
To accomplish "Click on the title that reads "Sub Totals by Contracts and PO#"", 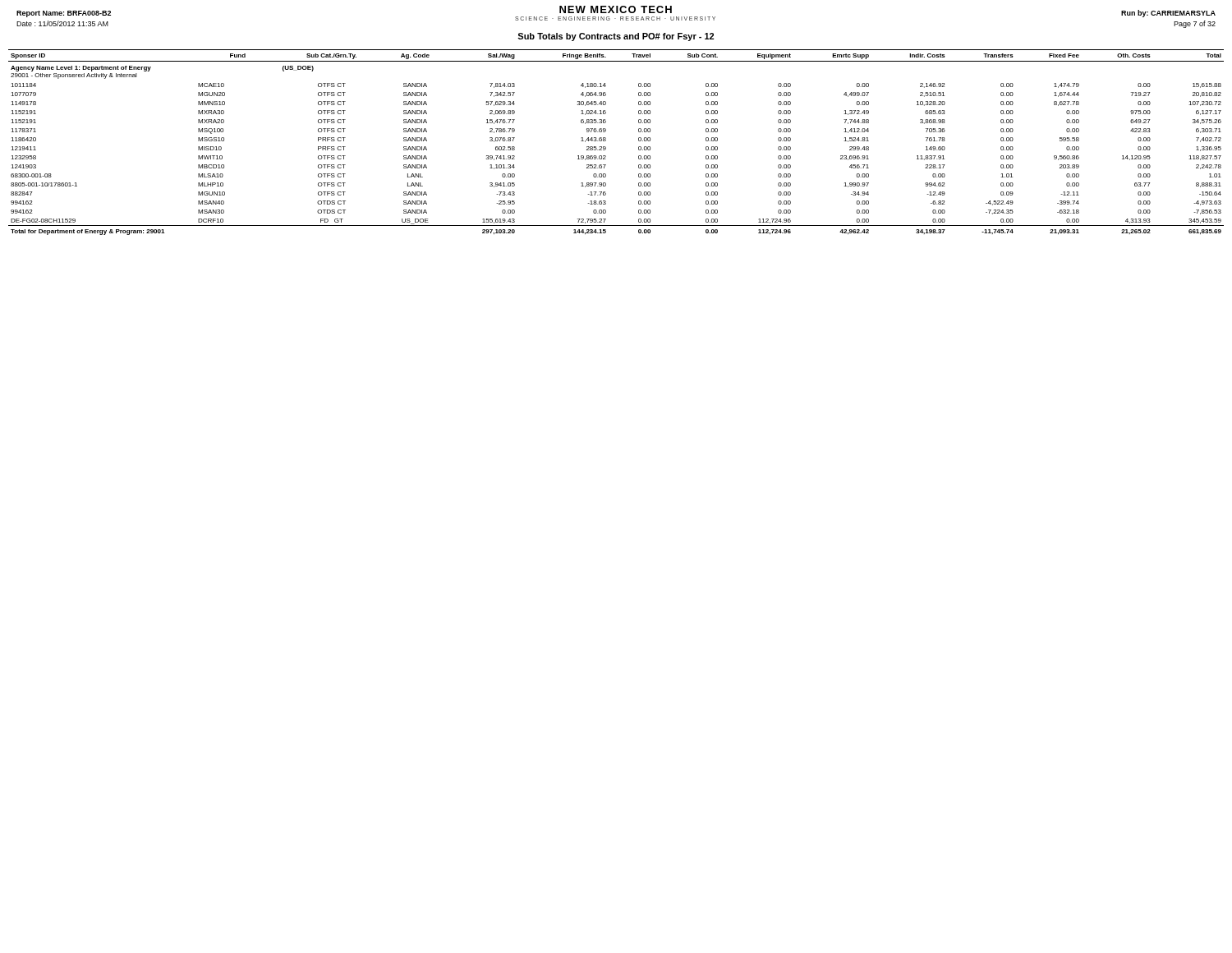I will pyautogui.click(x=616, y=36).
